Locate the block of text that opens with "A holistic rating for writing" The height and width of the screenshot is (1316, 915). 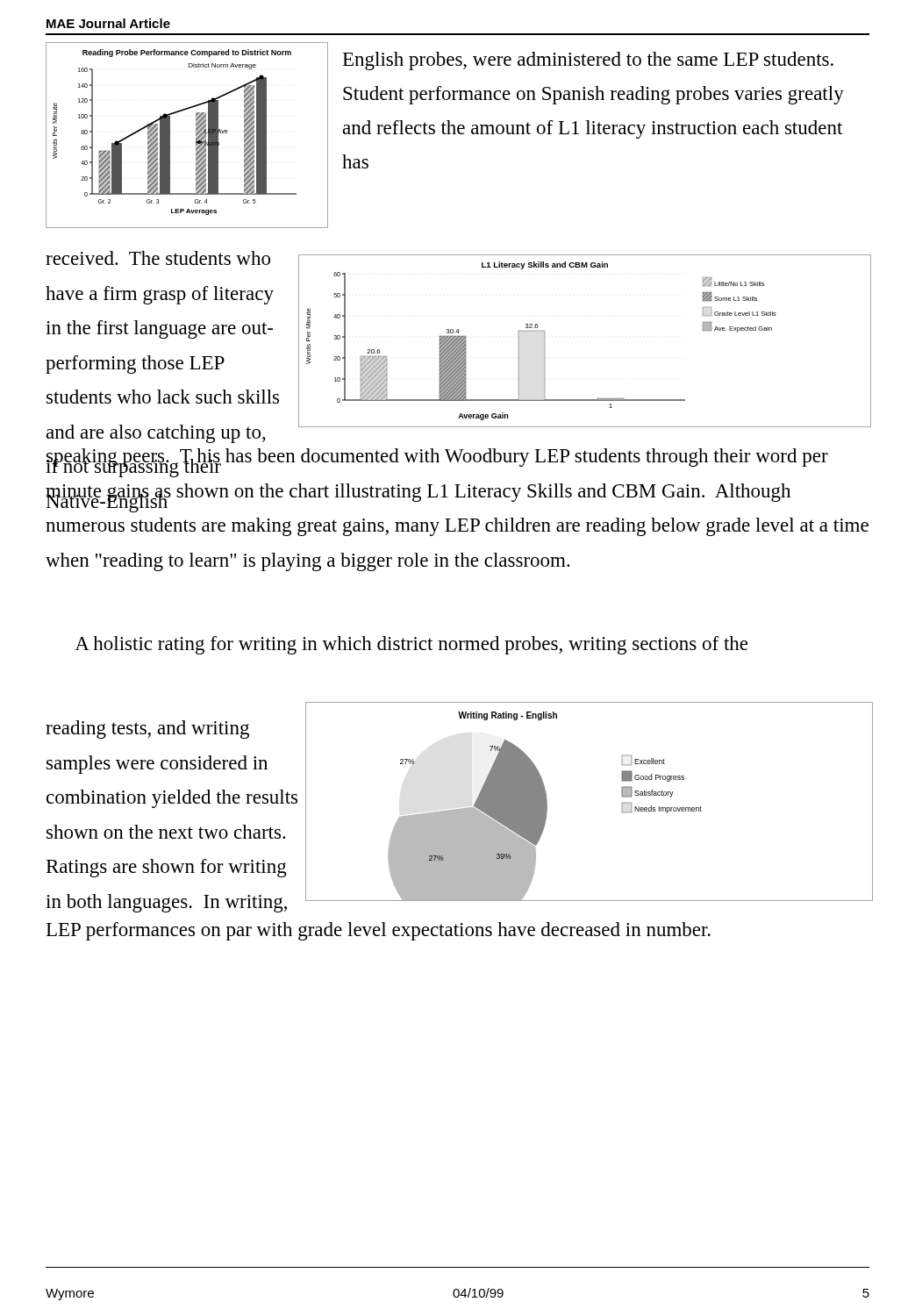[397, 644]
